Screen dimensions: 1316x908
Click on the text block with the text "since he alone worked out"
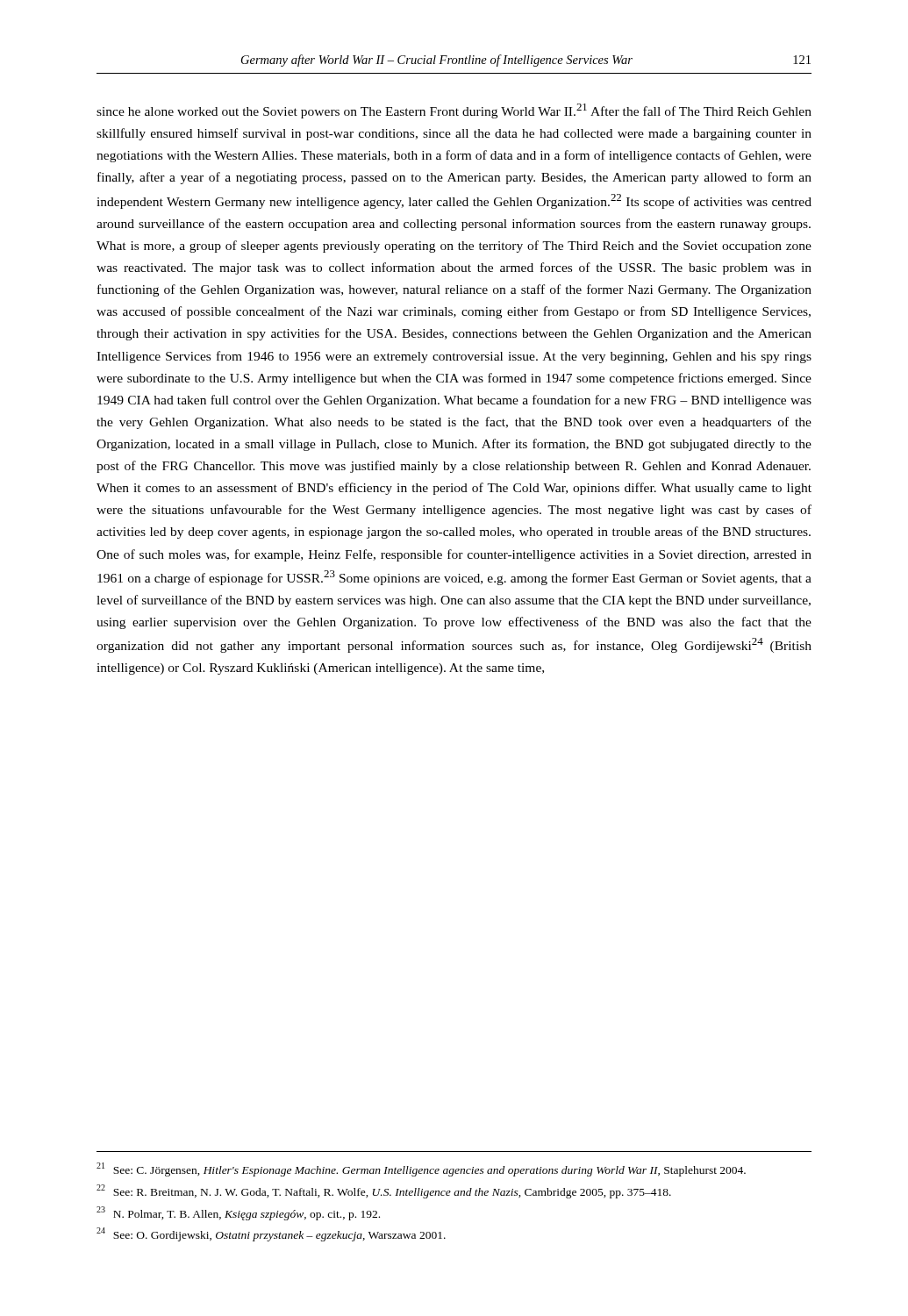(x=454, y=388)
